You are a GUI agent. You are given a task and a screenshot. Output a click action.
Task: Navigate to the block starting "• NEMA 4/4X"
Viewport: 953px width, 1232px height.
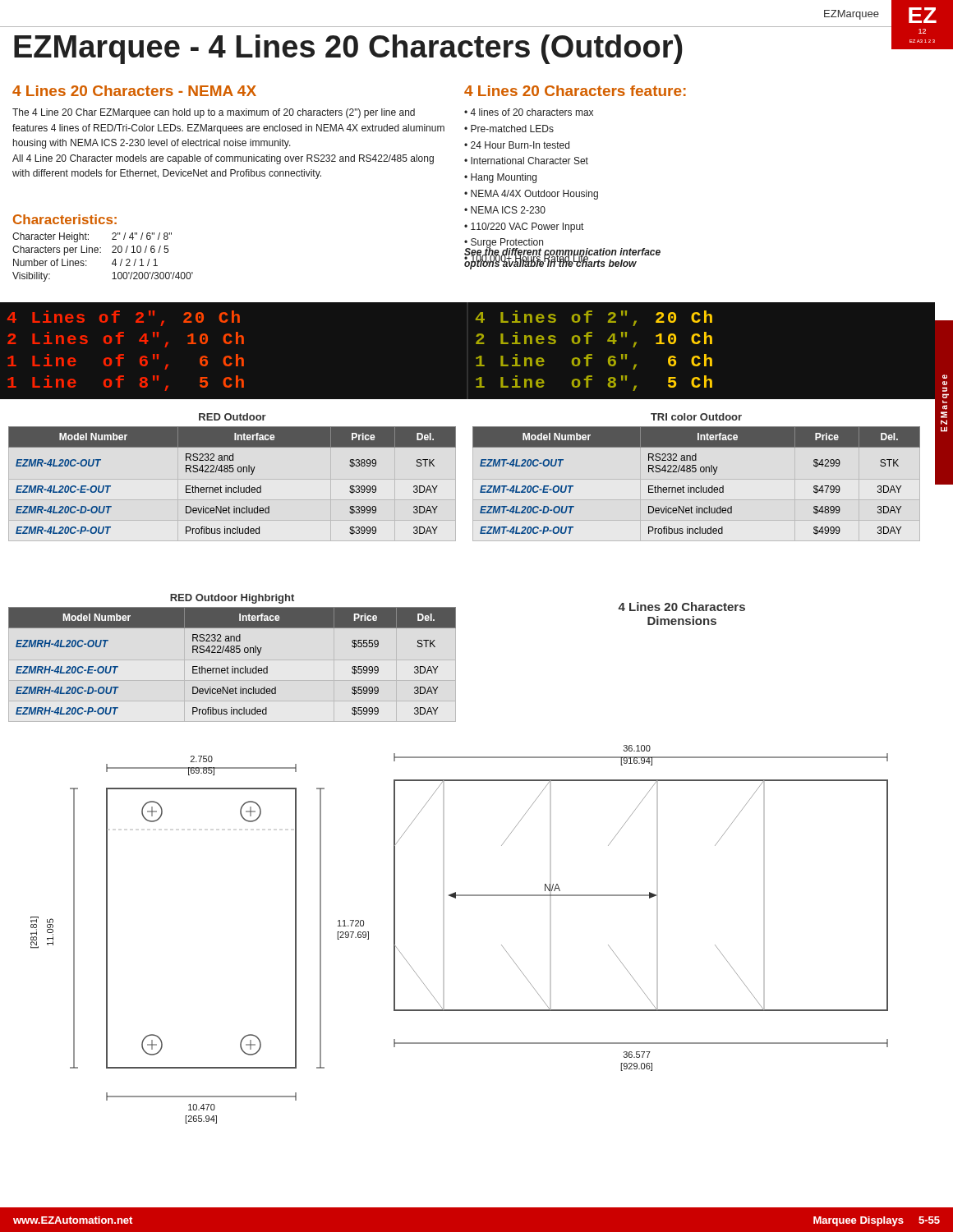[531, 194]
